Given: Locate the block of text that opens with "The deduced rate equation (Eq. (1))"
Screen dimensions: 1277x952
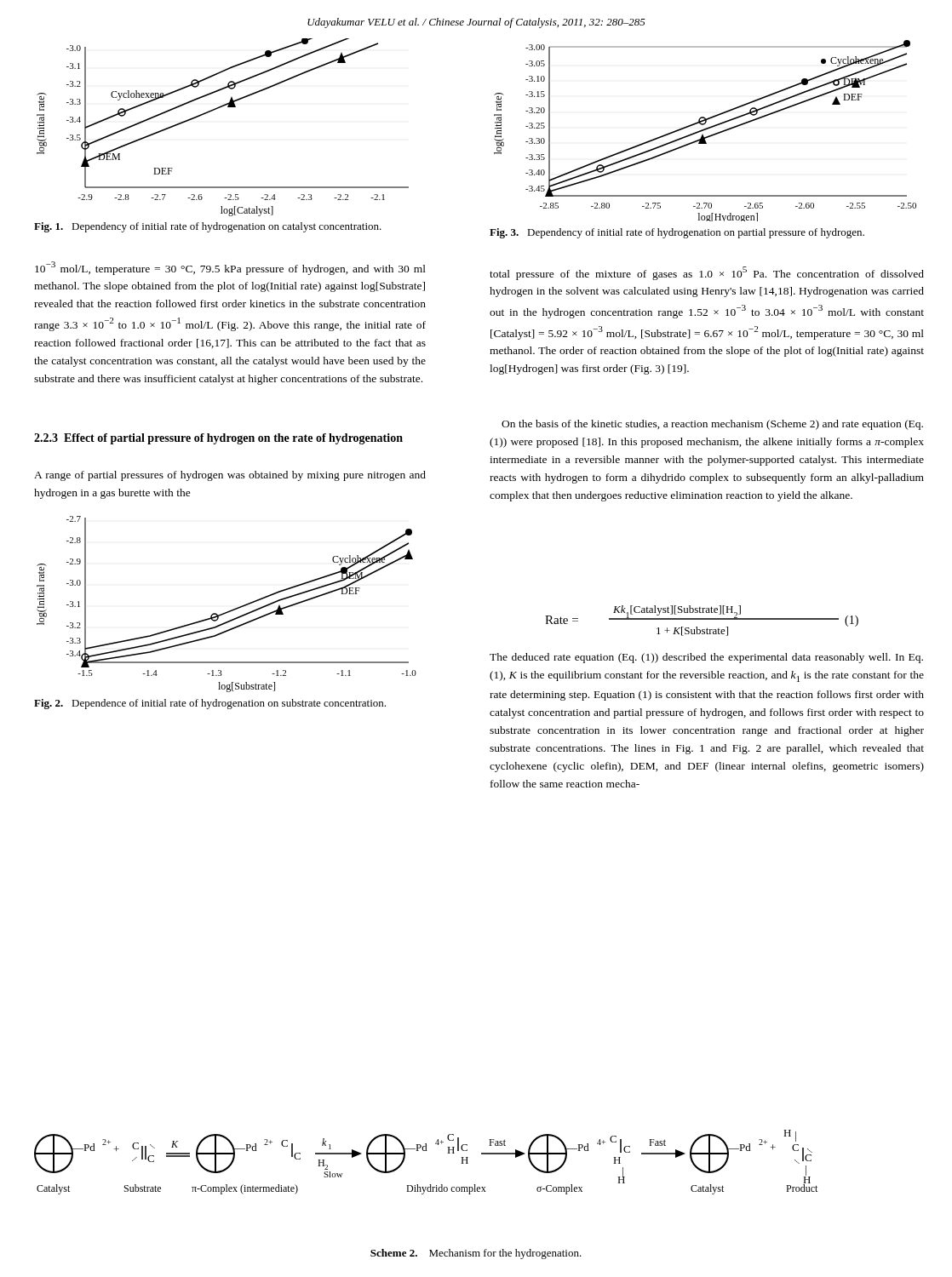Looking at the screenshot, I should click(x=707, y=720).
